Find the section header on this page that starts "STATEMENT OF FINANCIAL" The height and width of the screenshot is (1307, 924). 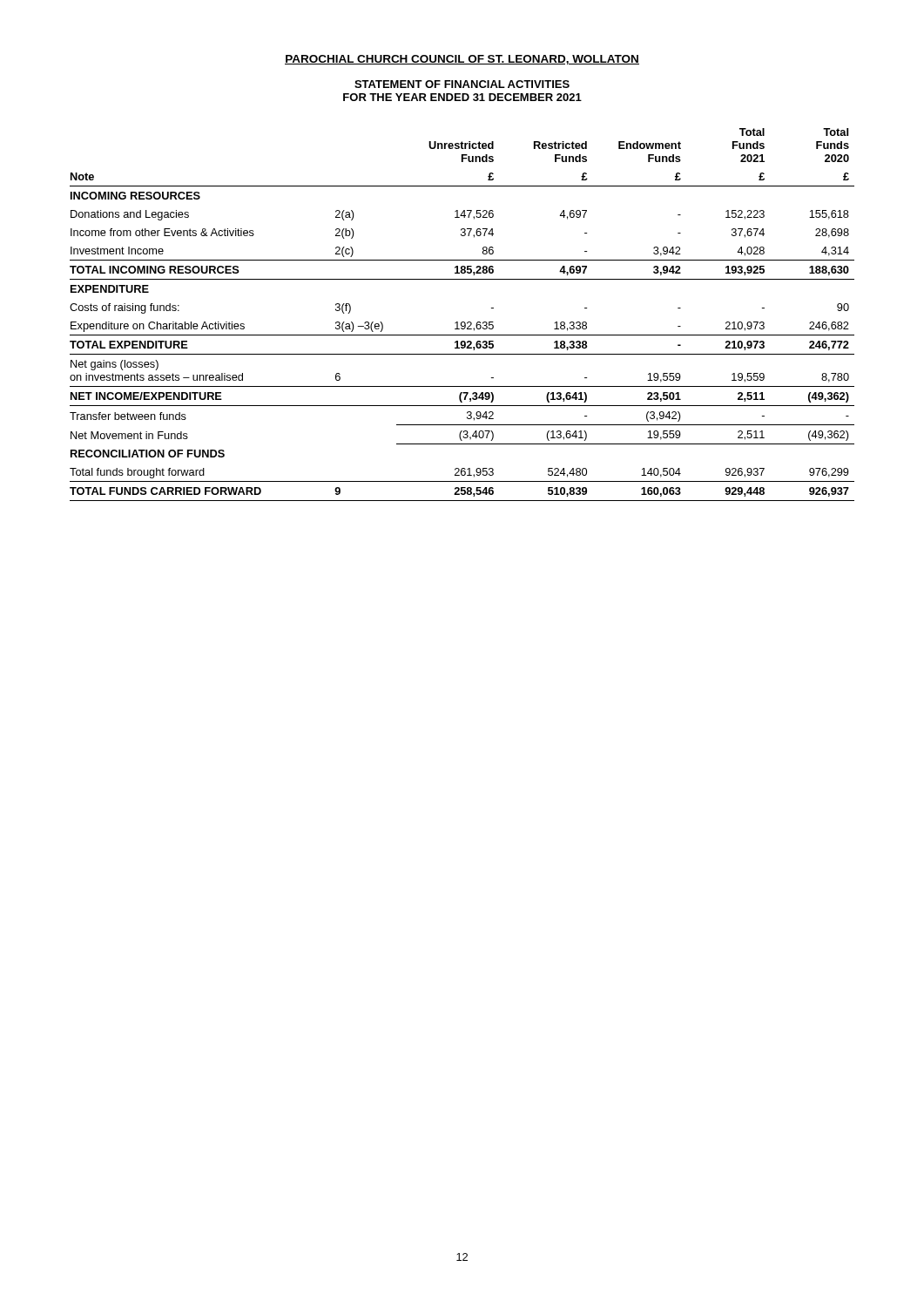pos(462,91)
